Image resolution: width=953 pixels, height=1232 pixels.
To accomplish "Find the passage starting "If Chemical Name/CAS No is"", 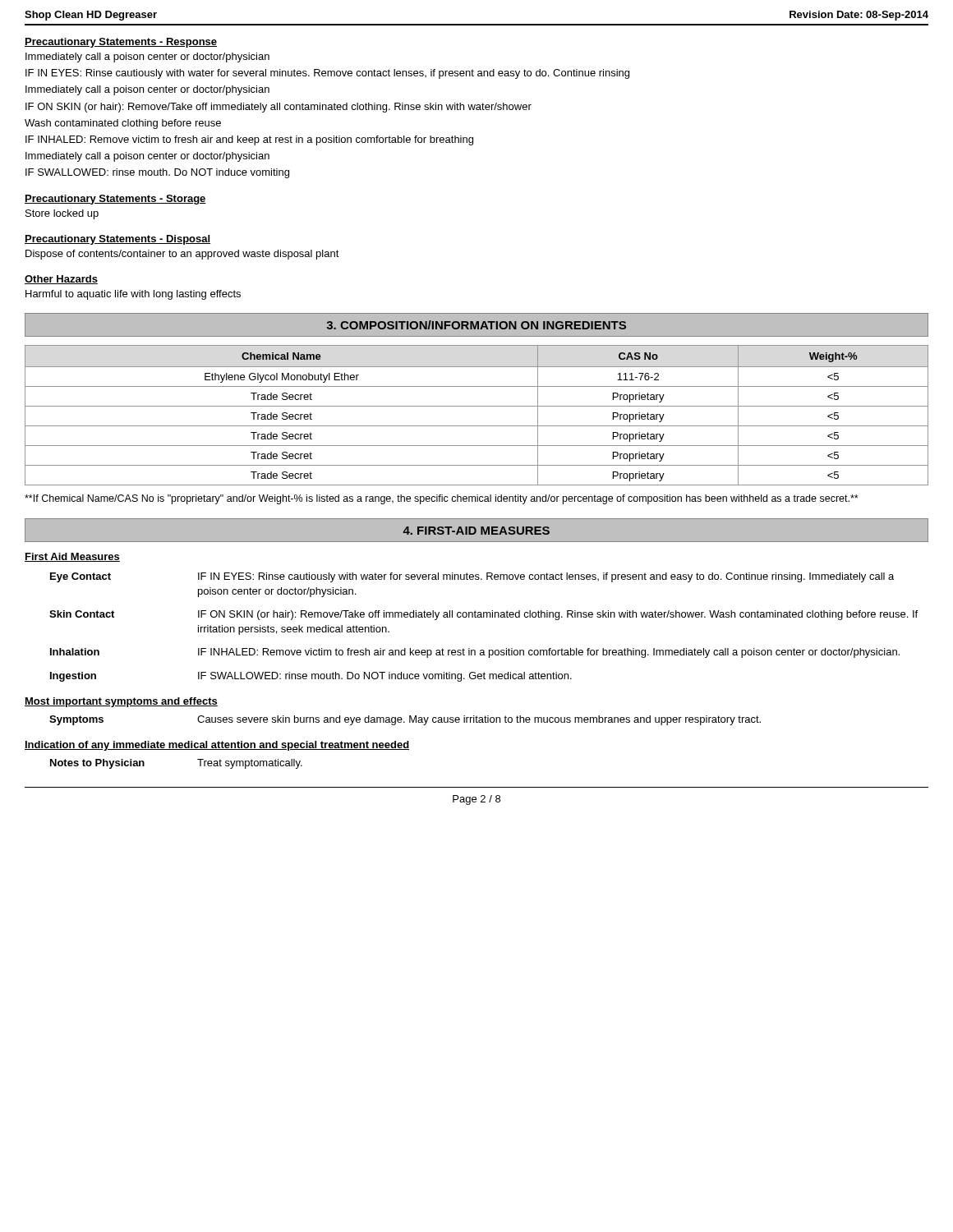I will pyautogui.click(x=441, y=499).
